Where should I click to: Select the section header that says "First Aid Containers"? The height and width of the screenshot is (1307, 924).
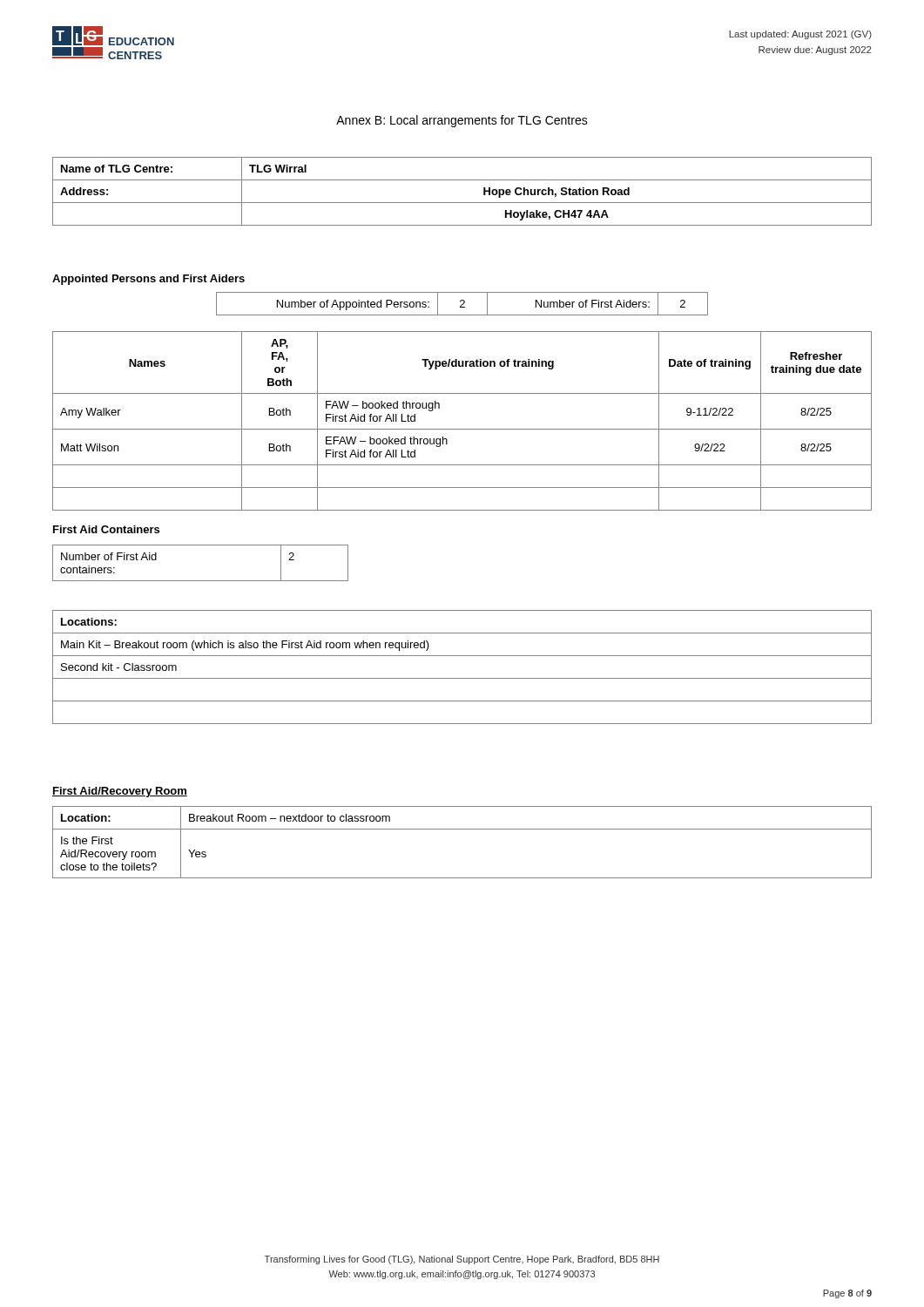(106, 529)
